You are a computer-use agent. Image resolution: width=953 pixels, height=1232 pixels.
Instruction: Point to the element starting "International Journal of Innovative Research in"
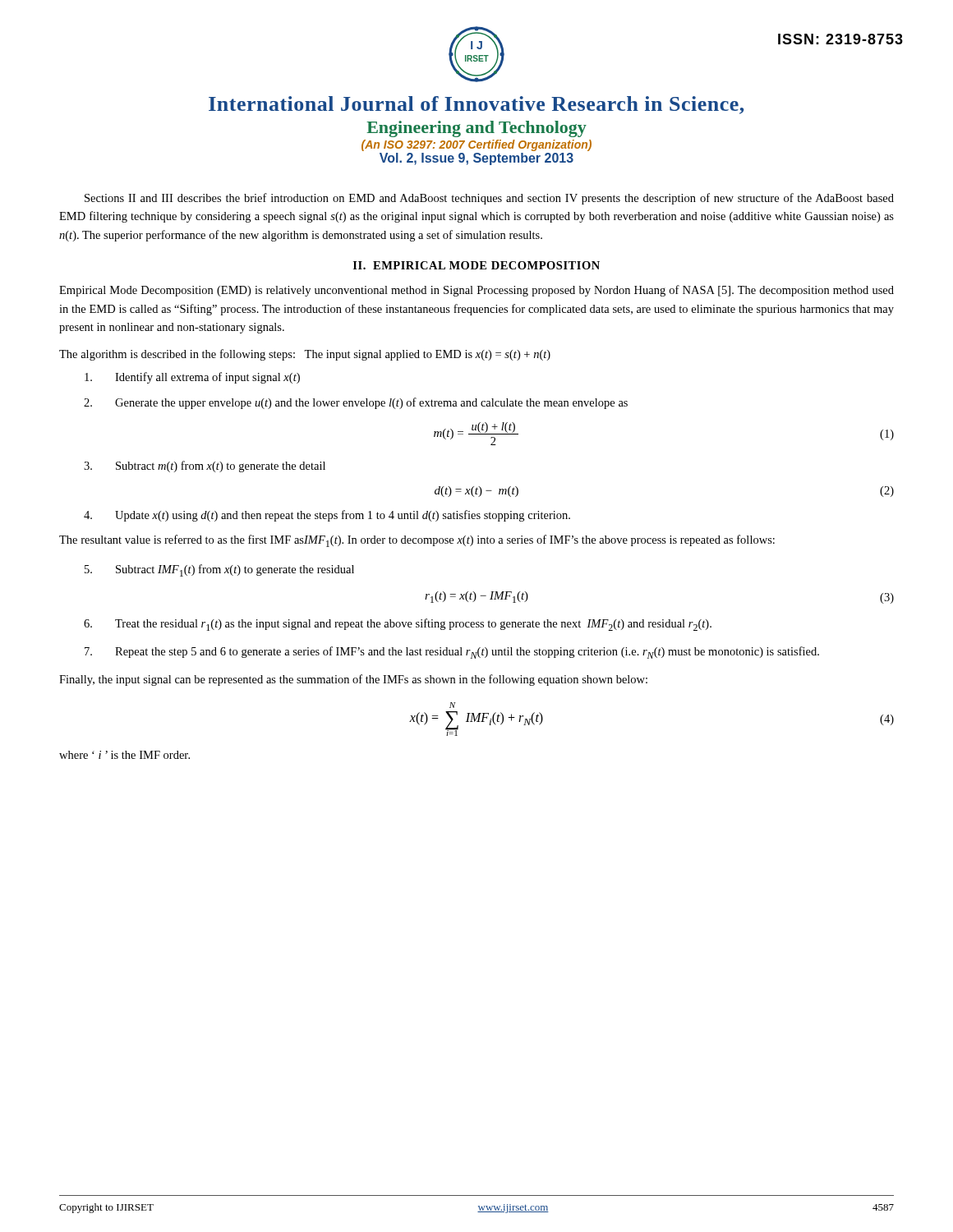tap(476, 104)
